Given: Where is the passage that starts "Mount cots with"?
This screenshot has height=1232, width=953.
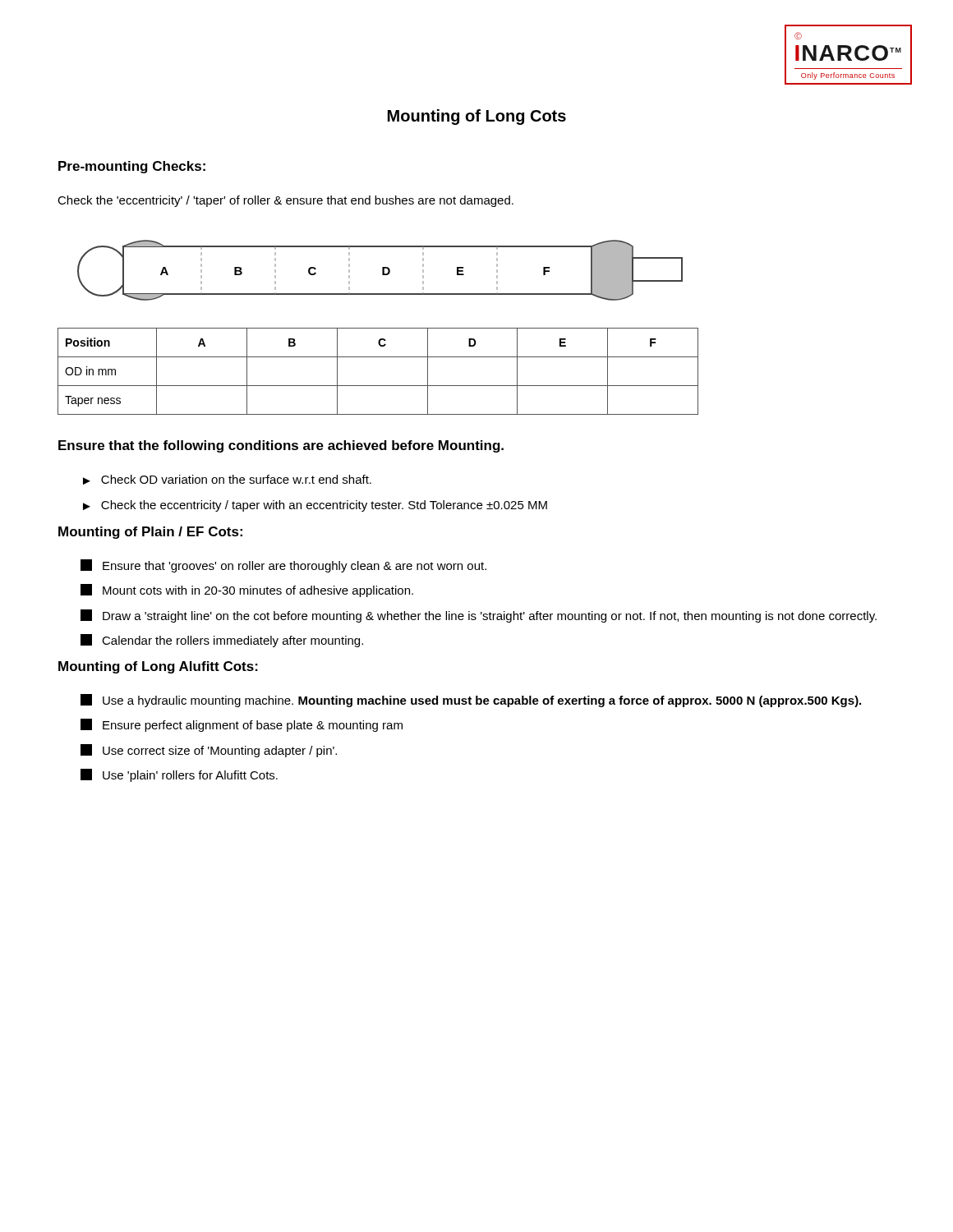Looking at the screenshot, I should pos(247,591).
